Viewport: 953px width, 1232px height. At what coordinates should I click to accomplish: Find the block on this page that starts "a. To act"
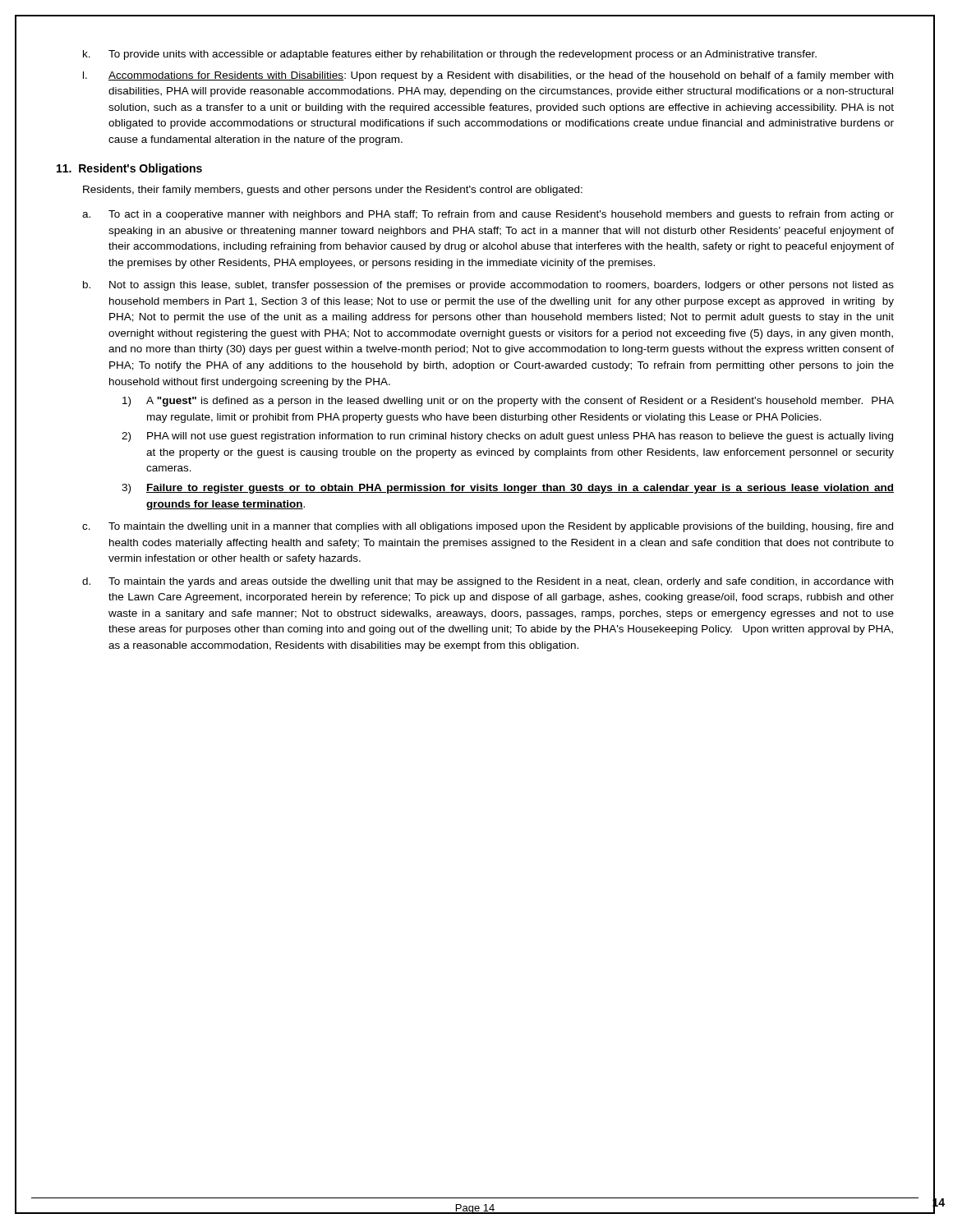pos(488,238)
